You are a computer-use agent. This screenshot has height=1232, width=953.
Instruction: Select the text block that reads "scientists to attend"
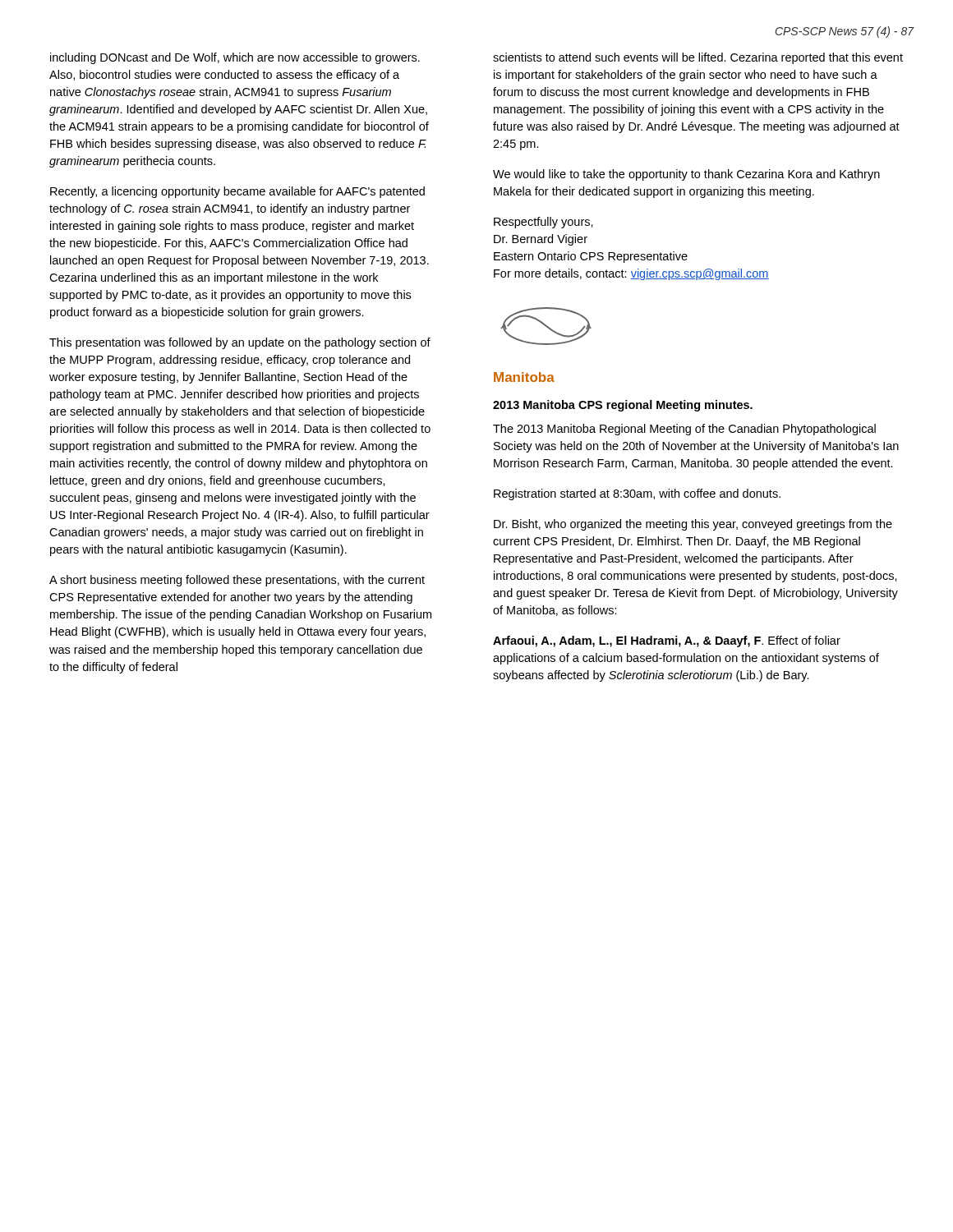tap(699, 101)
